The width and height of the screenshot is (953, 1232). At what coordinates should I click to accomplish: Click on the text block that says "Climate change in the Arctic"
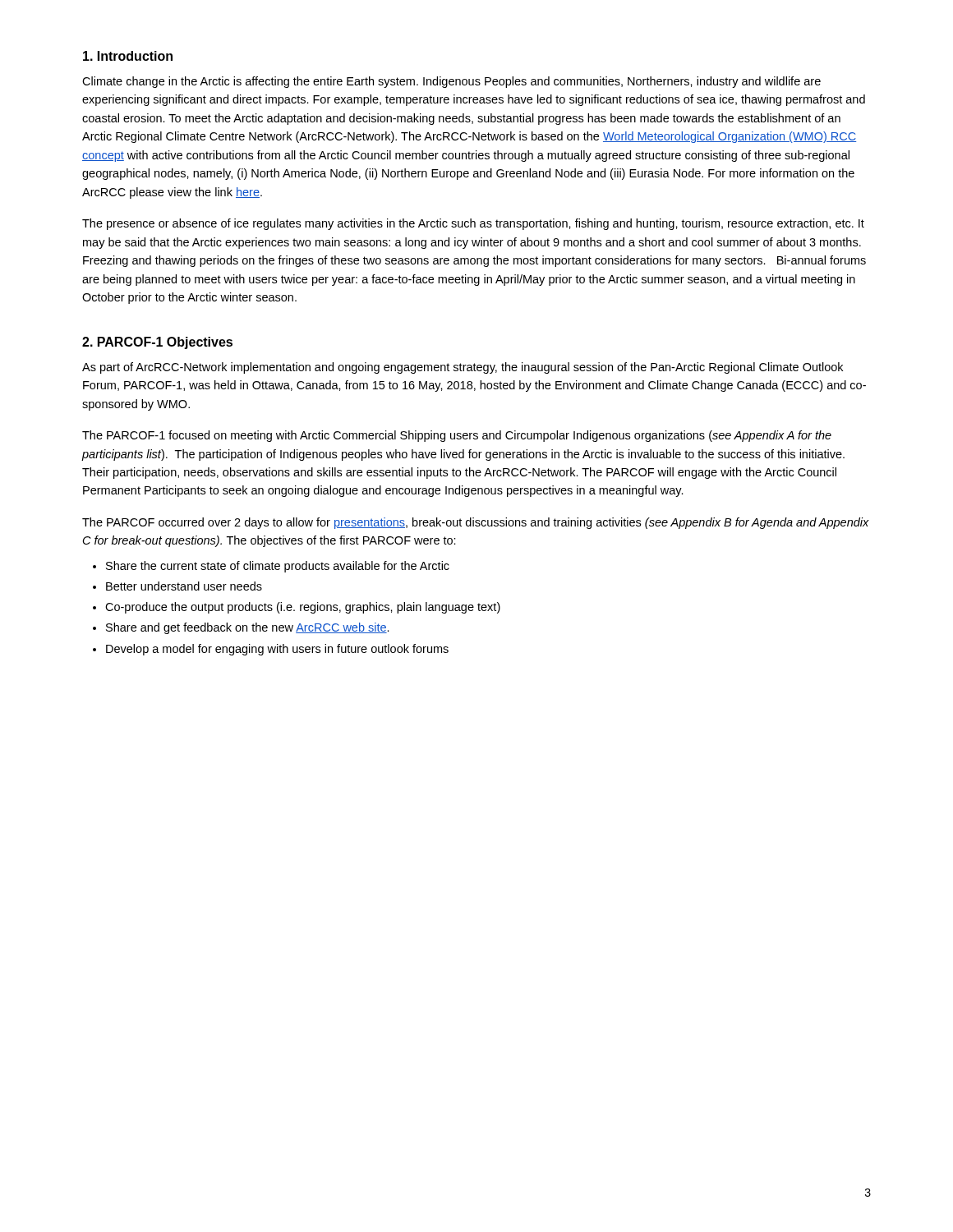pos(474,137)
